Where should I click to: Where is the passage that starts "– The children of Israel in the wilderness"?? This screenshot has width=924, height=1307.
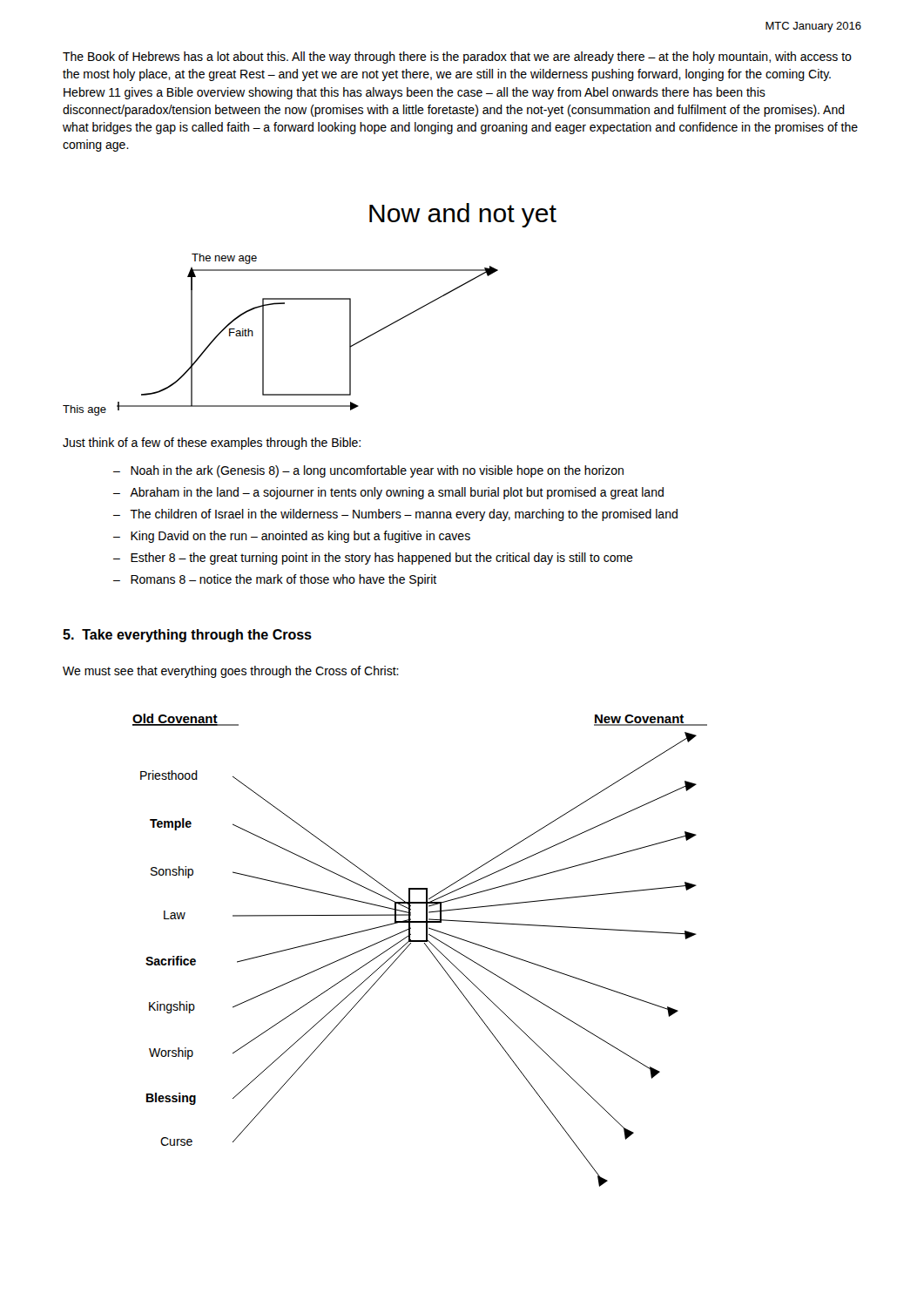(x=396, y=514)
